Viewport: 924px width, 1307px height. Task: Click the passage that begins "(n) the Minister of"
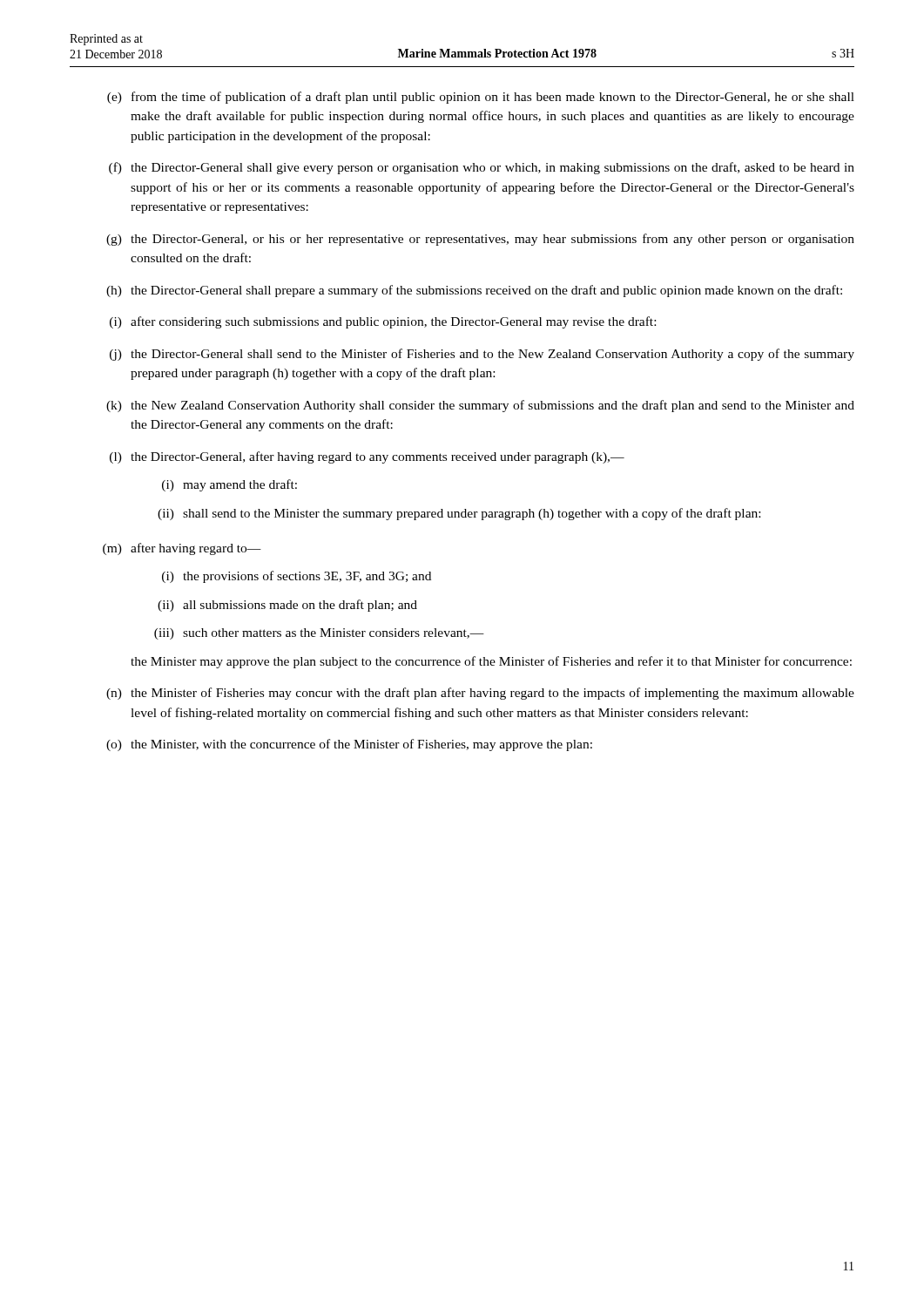pyautogui.click(x=462, y=703)
